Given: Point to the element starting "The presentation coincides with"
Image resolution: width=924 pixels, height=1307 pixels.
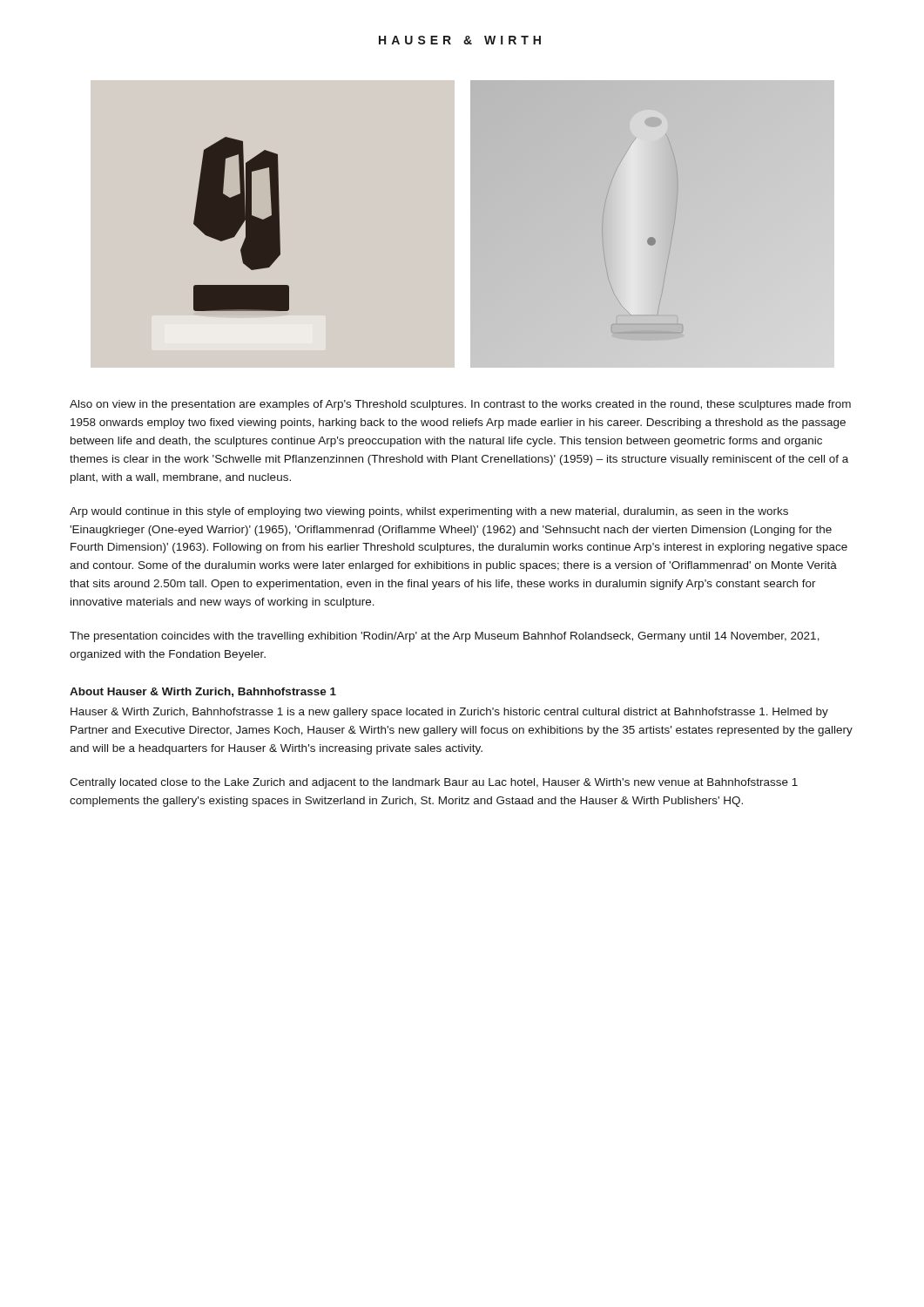Looking at the screenshot, I should pyautogui.click(x=445, y=645).
